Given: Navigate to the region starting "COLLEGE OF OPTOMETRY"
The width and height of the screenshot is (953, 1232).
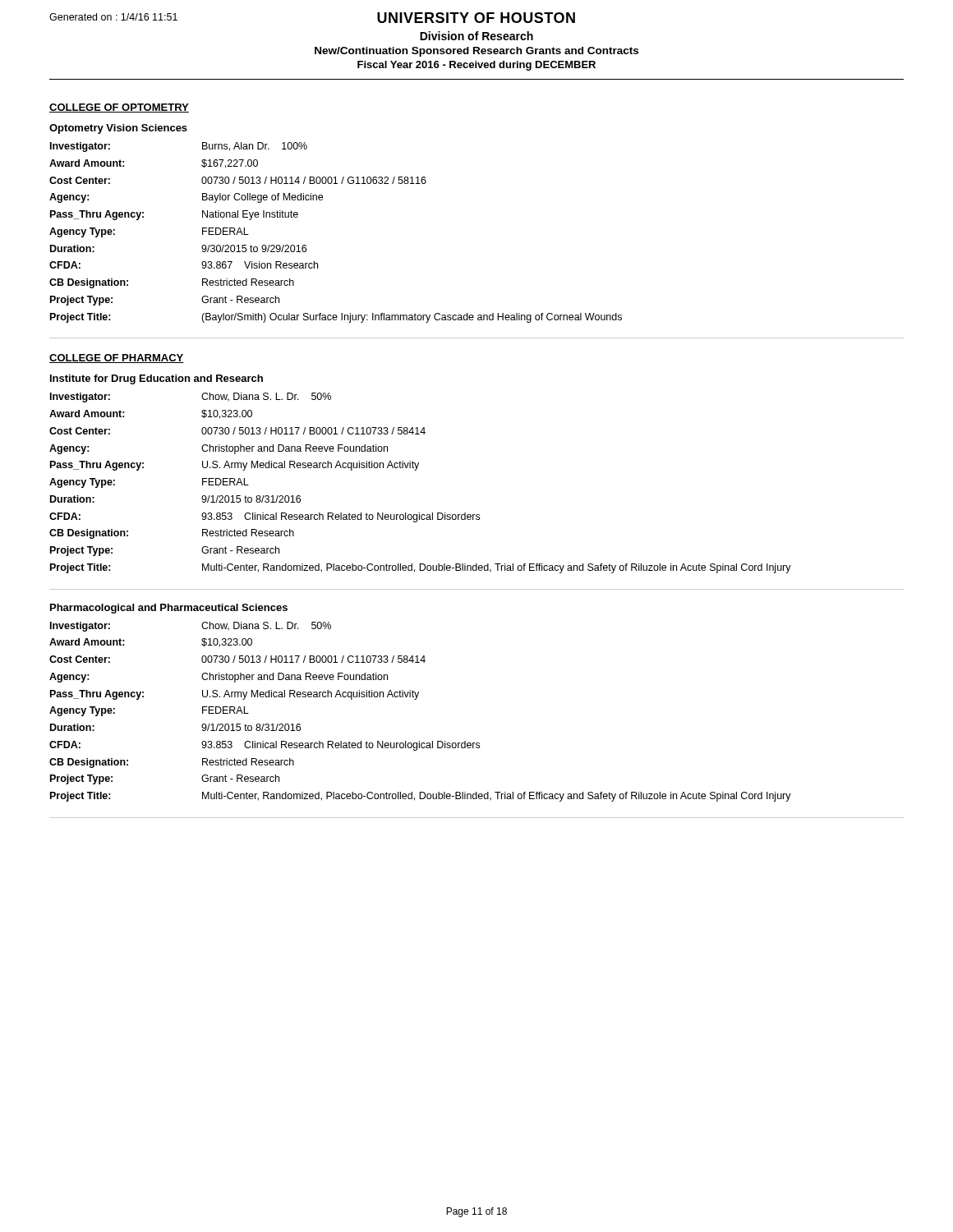Looking at the screenshot, I should [x=119, y=107].
